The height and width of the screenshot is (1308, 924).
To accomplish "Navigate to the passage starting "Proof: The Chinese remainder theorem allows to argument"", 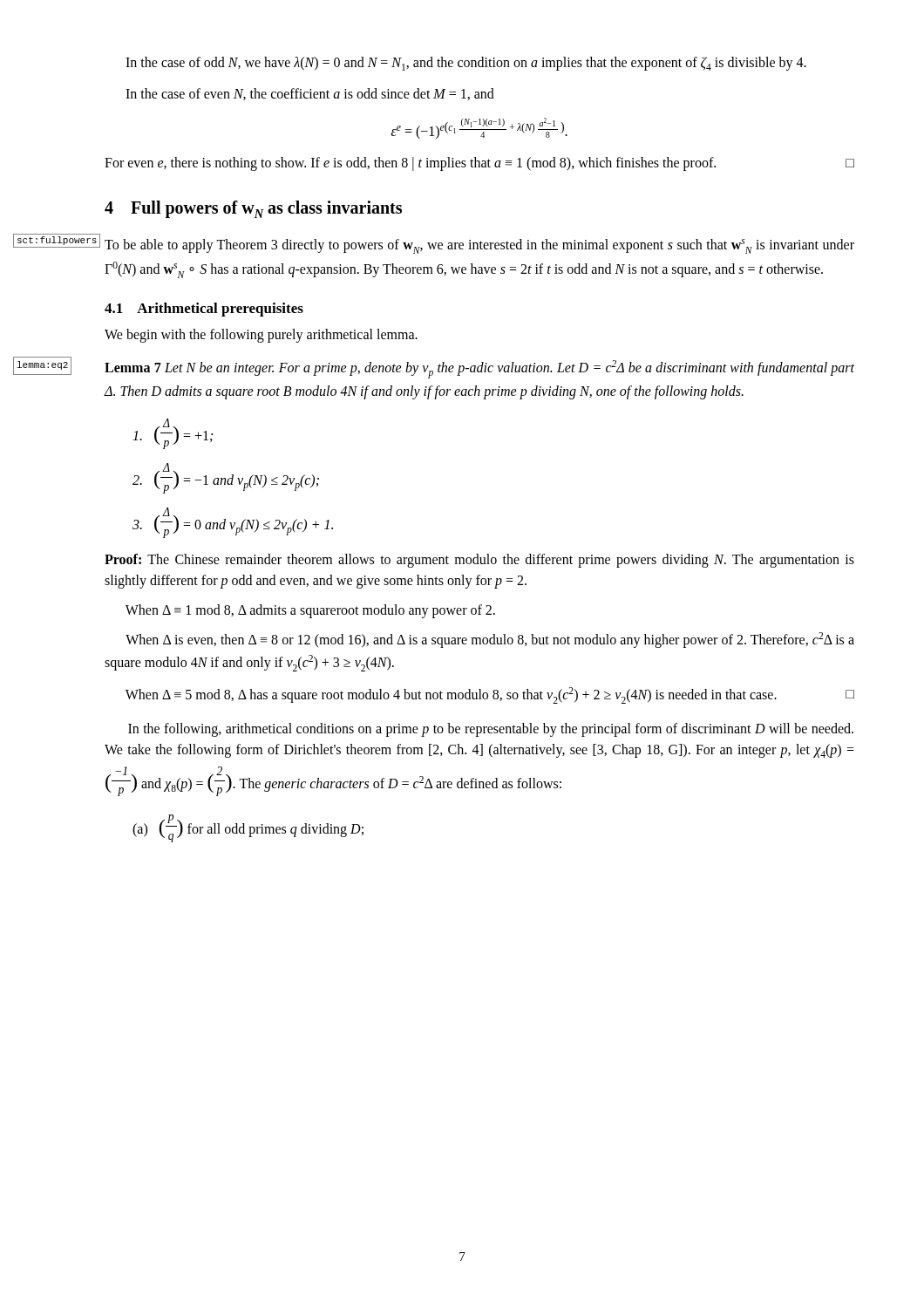I will (479, 570).
